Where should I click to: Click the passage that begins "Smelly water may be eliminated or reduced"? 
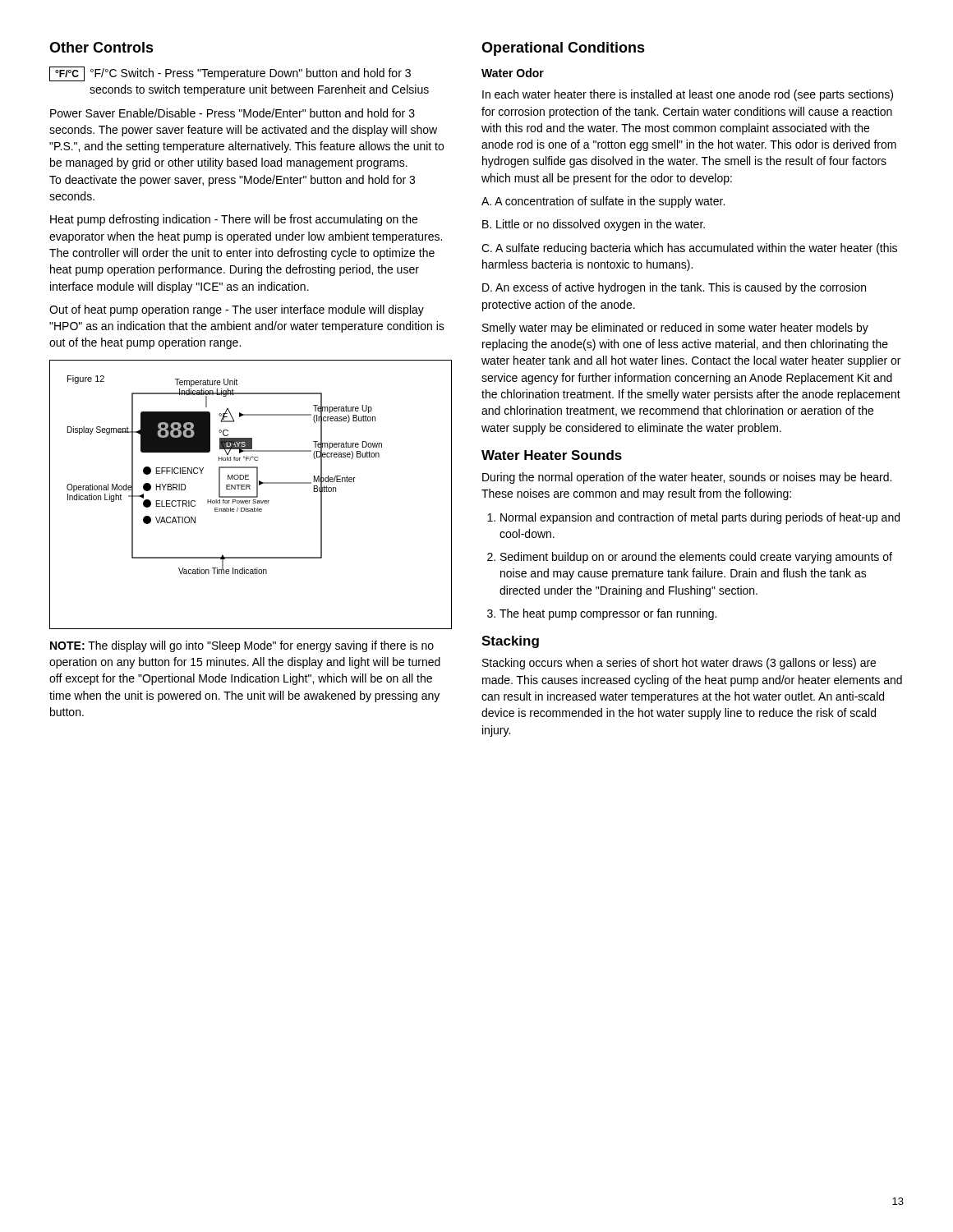pos(693,378)
